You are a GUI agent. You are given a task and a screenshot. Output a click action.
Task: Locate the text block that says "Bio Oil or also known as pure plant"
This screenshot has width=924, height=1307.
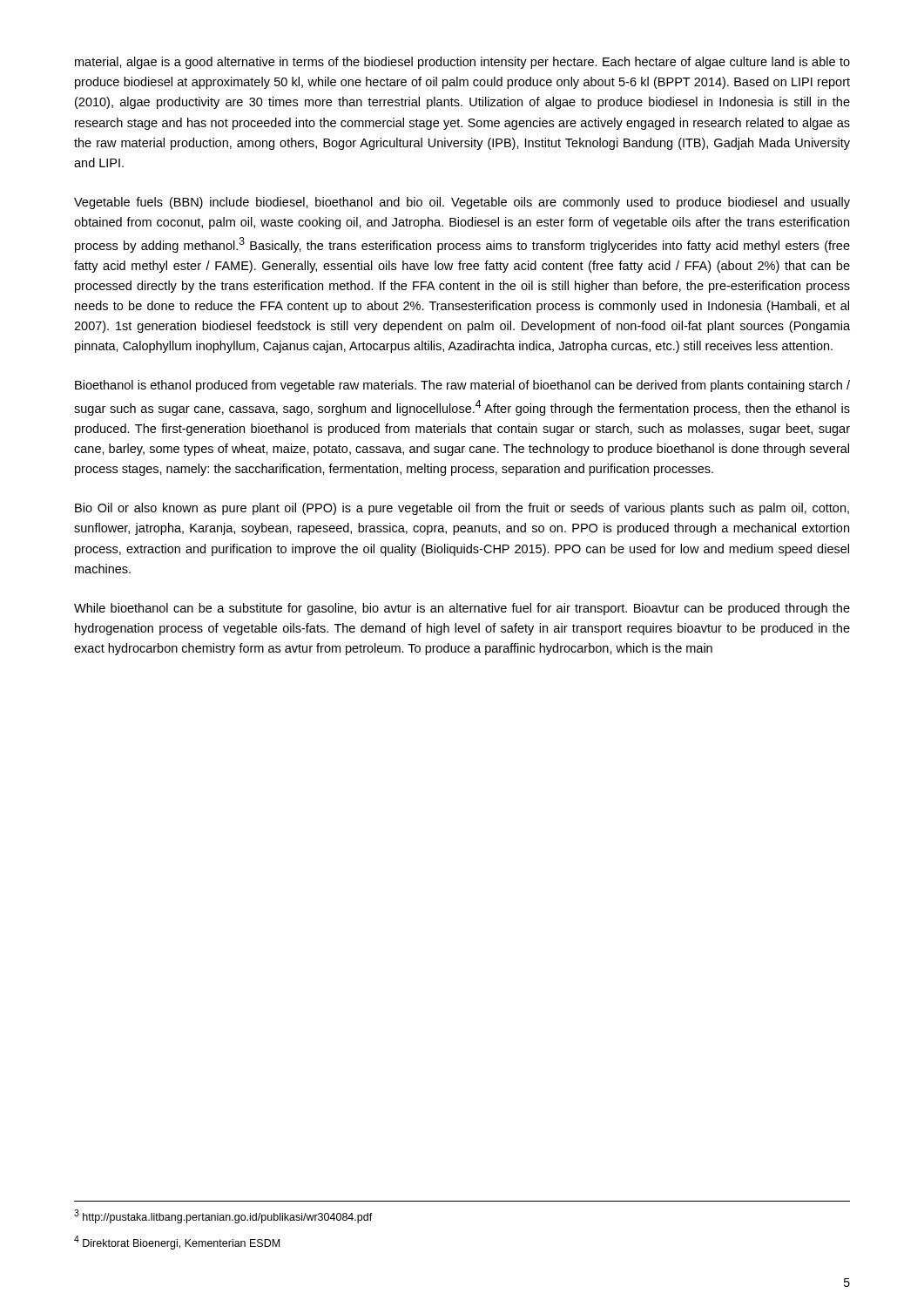tap(462, 538)
